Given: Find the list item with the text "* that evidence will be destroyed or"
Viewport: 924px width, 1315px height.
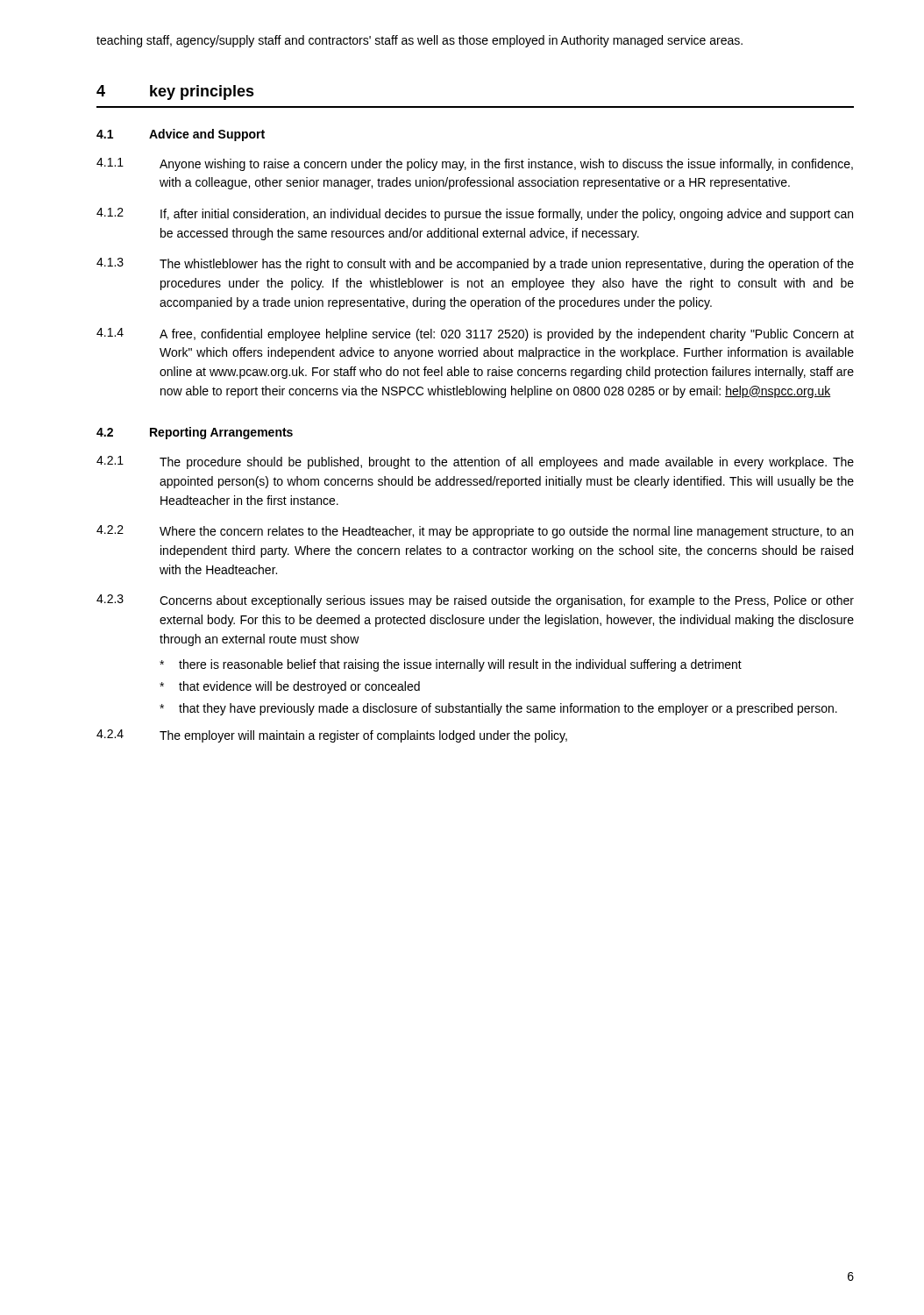Looking at the screenshot, I should coord(290,687).
